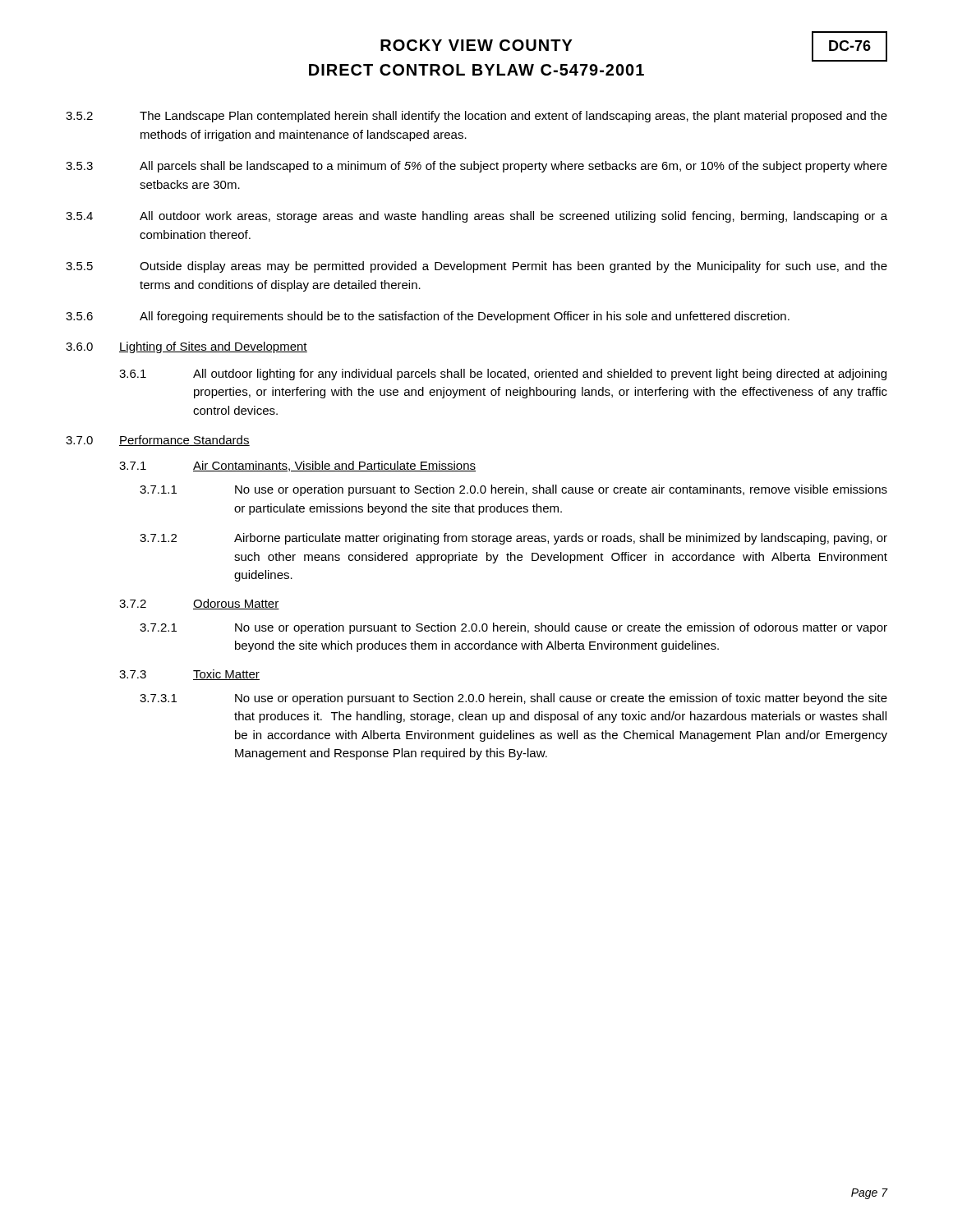Where is the passage that starts "3.5.3 All parcels shall be"?

[x=476, y=175]
